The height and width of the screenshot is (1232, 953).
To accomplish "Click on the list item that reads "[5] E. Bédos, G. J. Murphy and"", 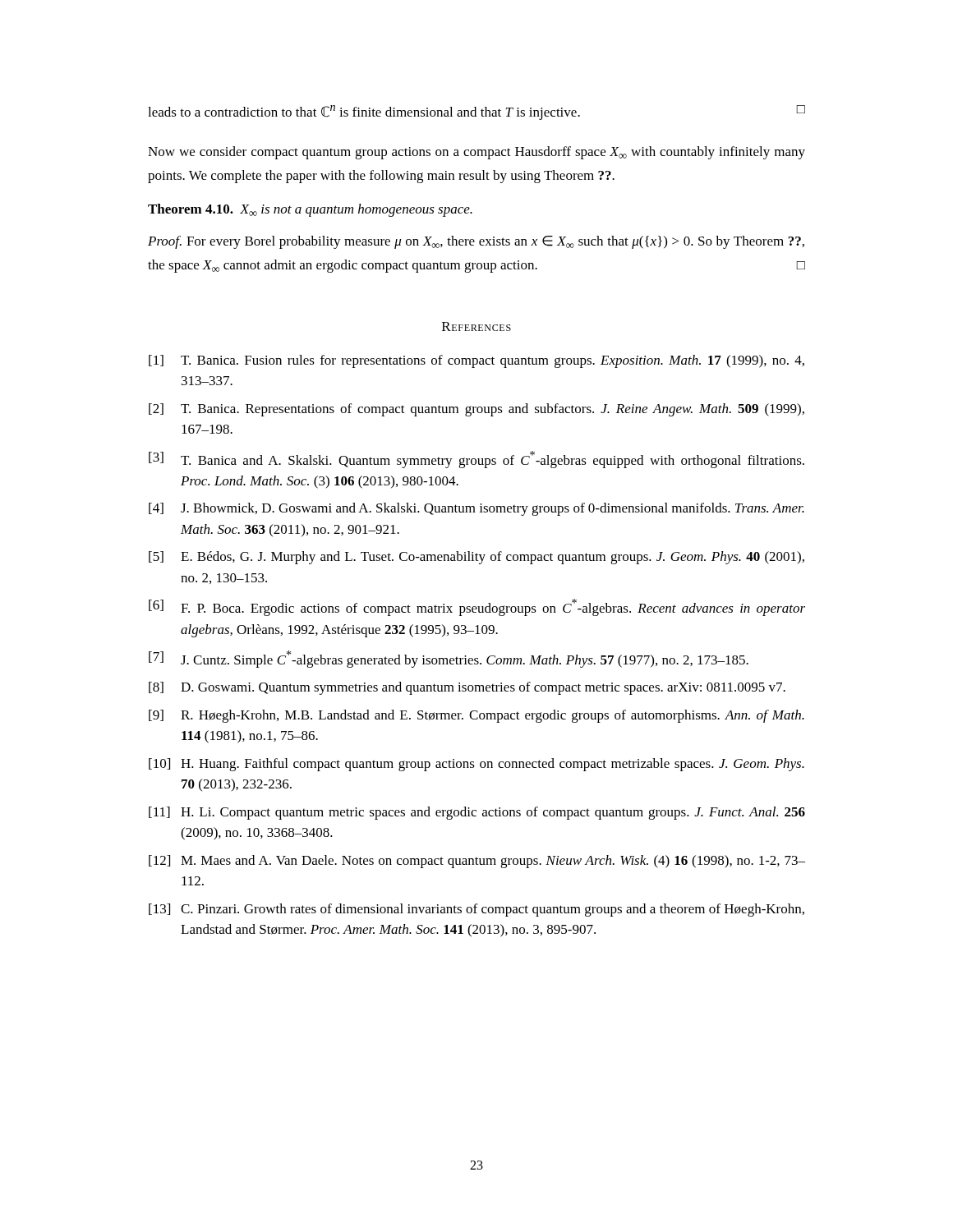I will tap(476, 567).
